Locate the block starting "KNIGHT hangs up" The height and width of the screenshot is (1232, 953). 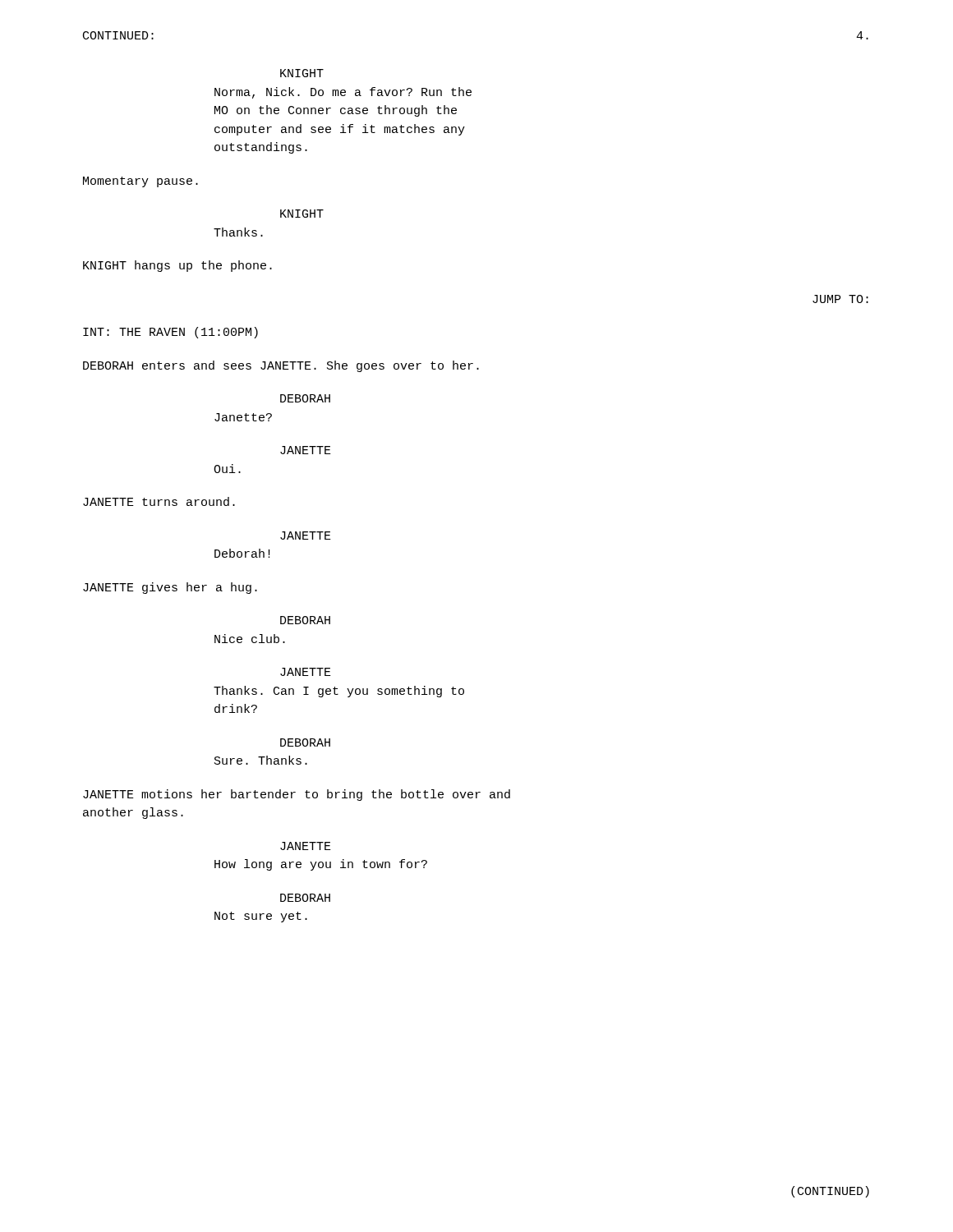click(x=177, y=266)
